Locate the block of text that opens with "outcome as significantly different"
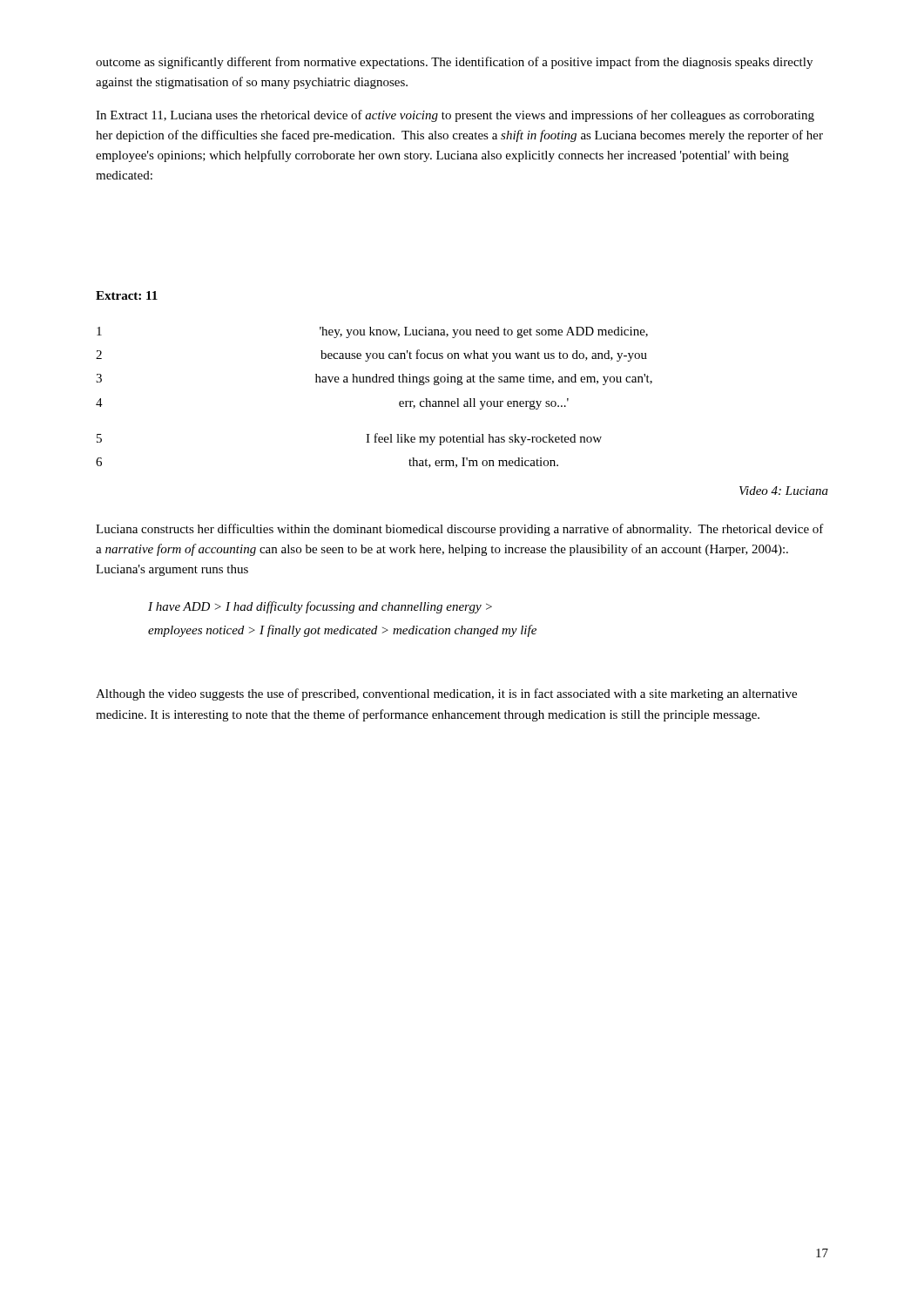 (x=454, y=72)
